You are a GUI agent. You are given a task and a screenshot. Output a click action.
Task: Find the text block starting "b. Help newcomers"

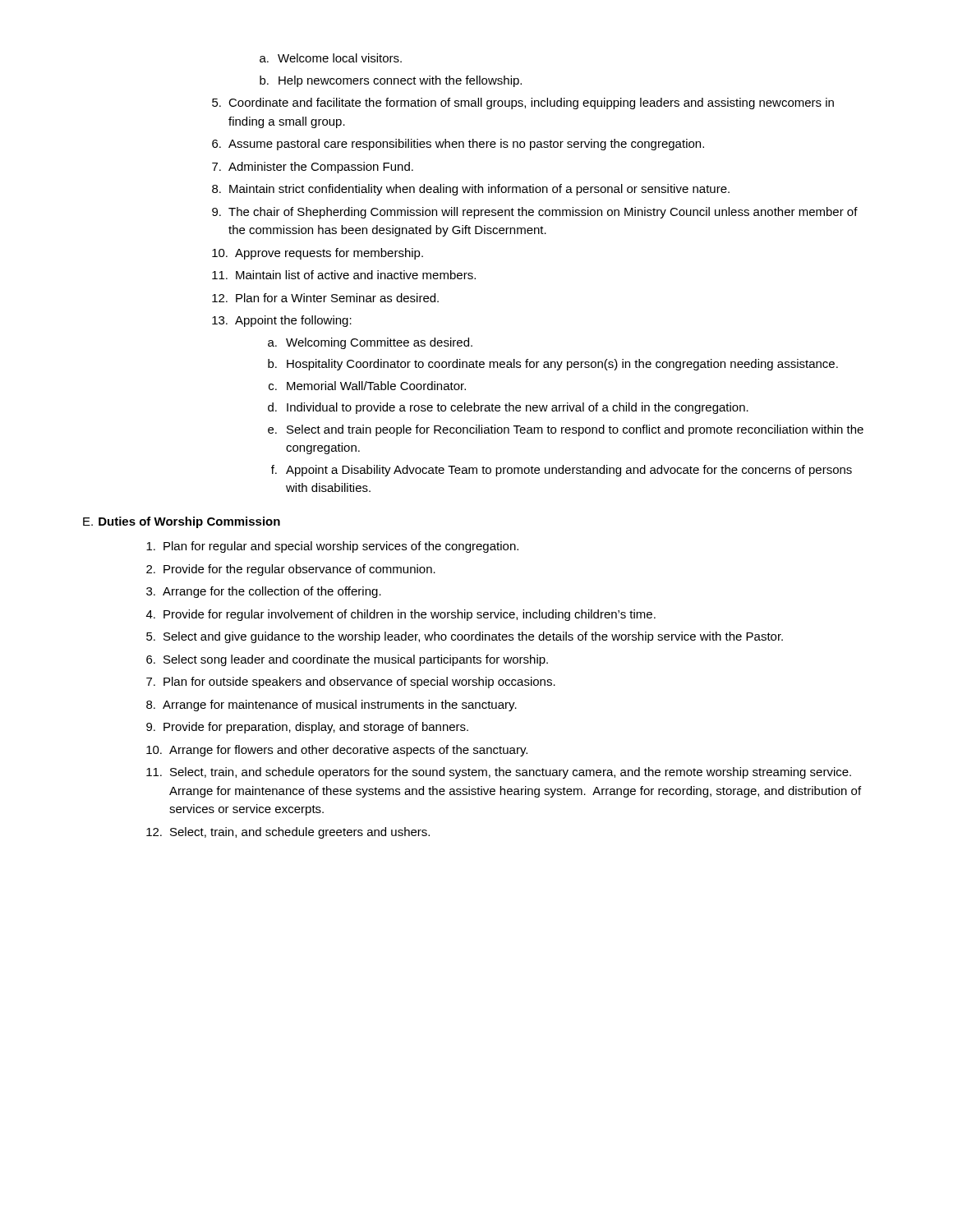(x=385, y=80)
